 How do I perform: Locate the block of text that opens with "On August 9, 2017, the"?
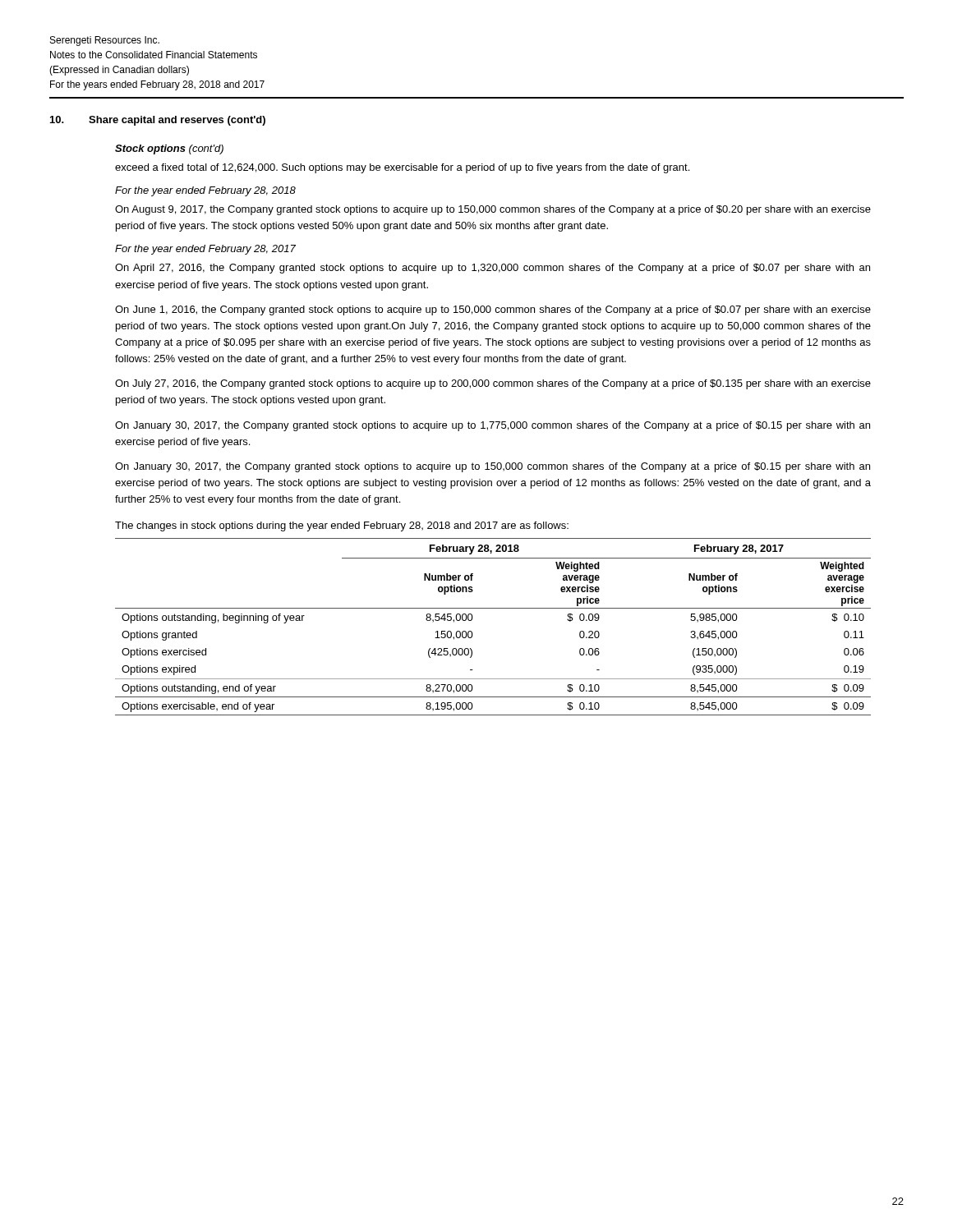(493, 217)
